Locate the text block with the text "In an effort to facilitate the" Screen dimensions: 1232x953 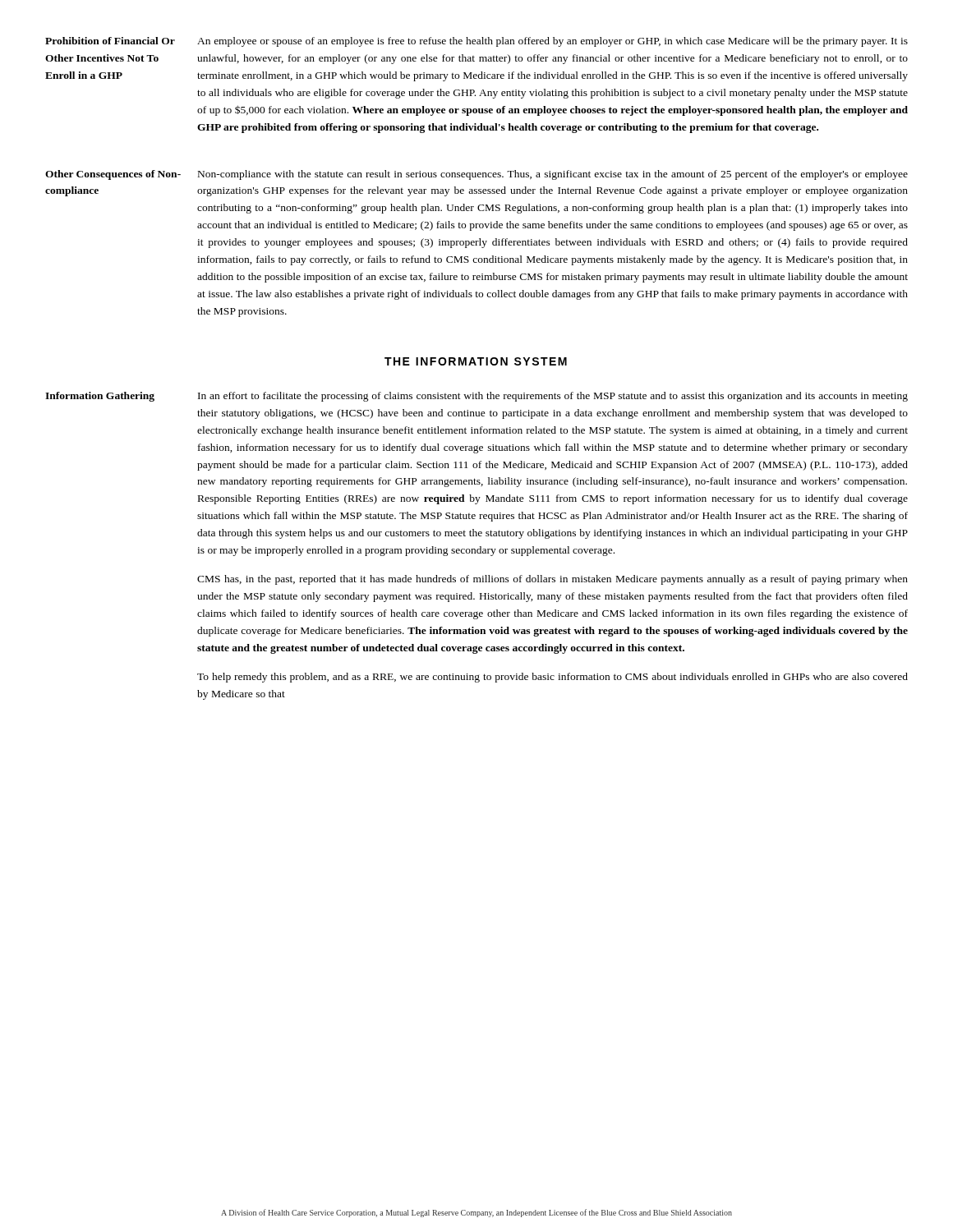coord(553,545)
